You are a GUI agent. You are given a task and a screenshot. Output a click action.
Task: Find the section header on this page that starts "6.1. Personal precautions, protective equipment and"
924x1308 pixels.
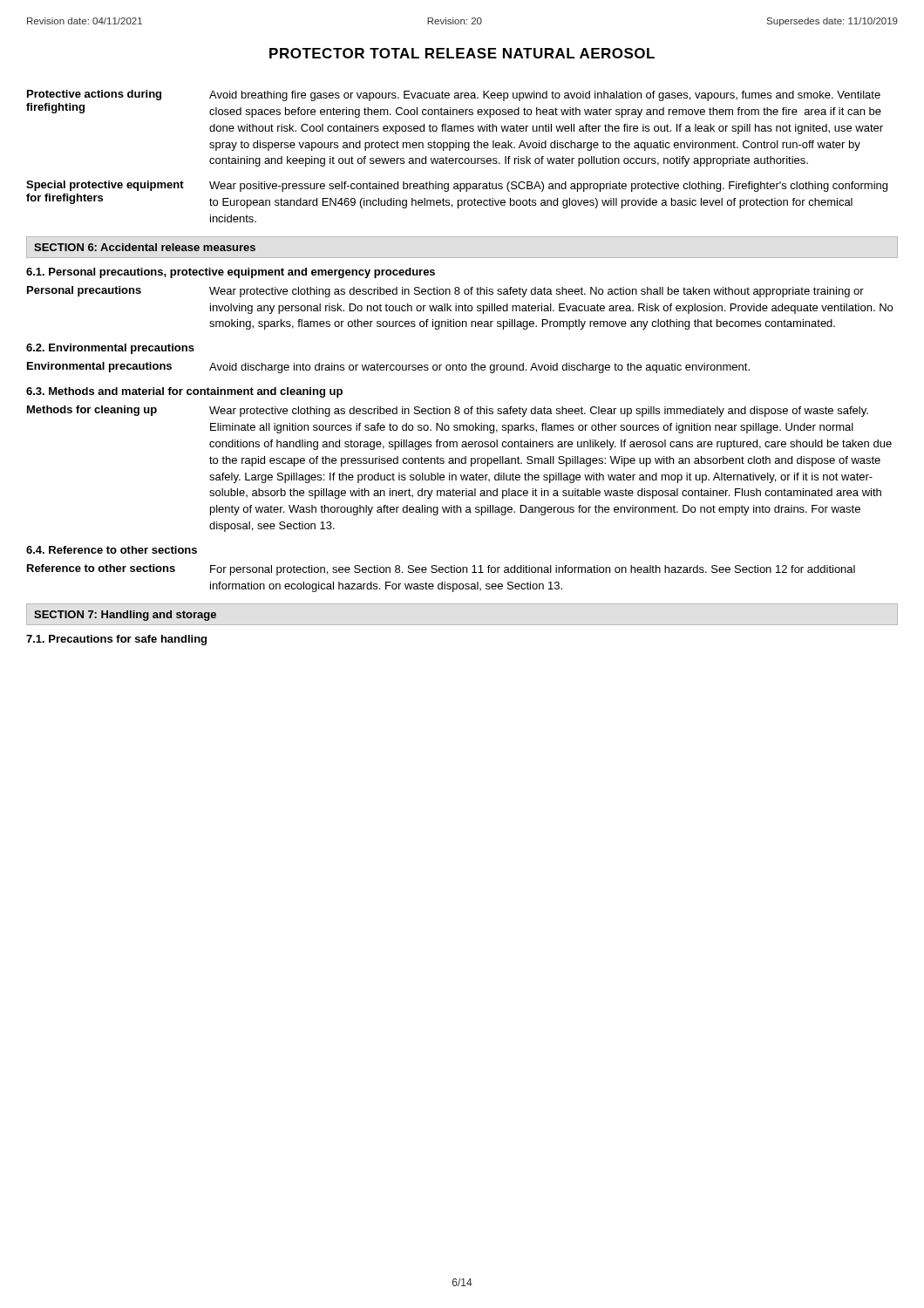(x=231, y=271)
